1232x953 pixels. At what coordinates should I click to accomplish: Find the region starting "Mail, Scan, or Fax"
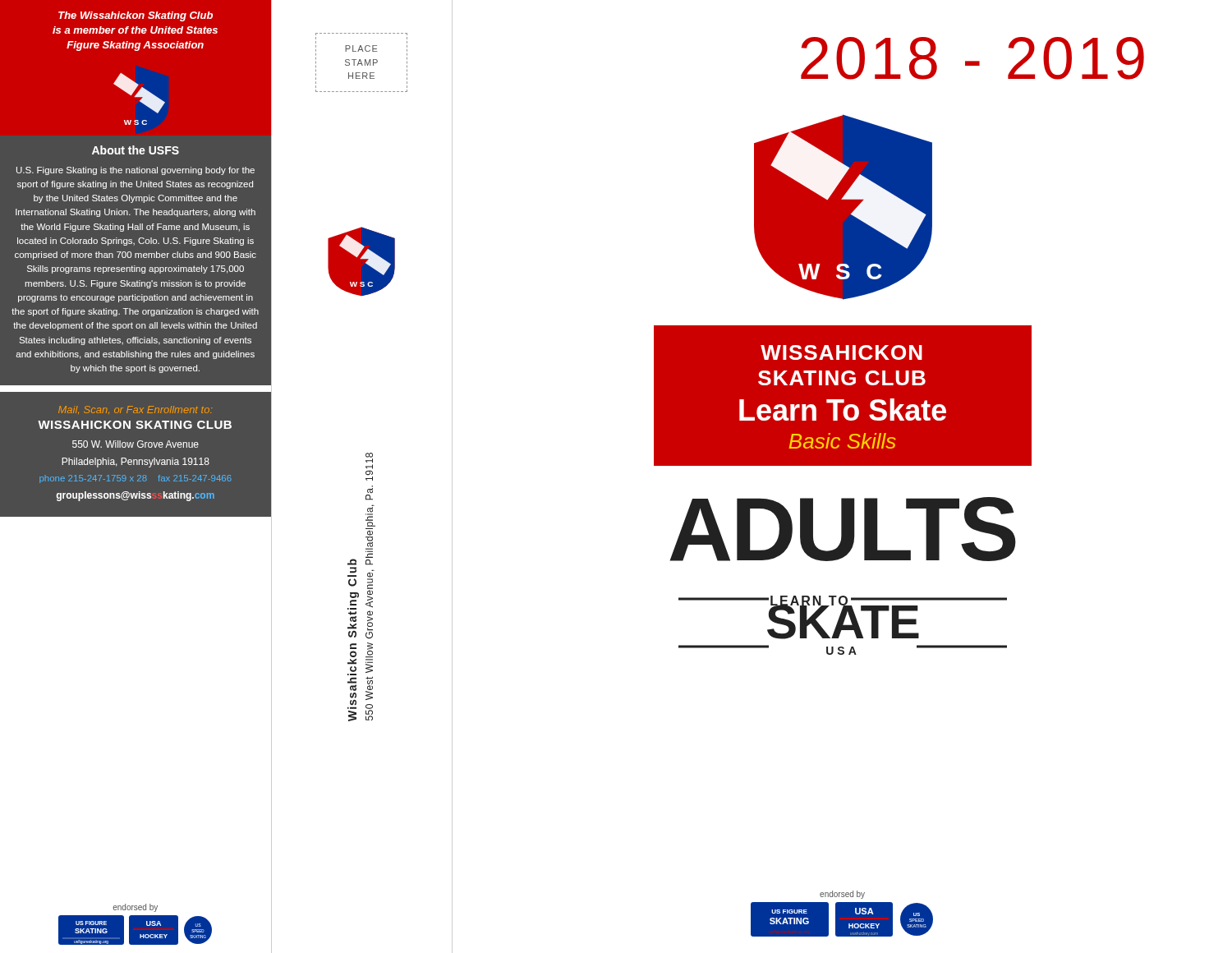(x=135, y=410)
